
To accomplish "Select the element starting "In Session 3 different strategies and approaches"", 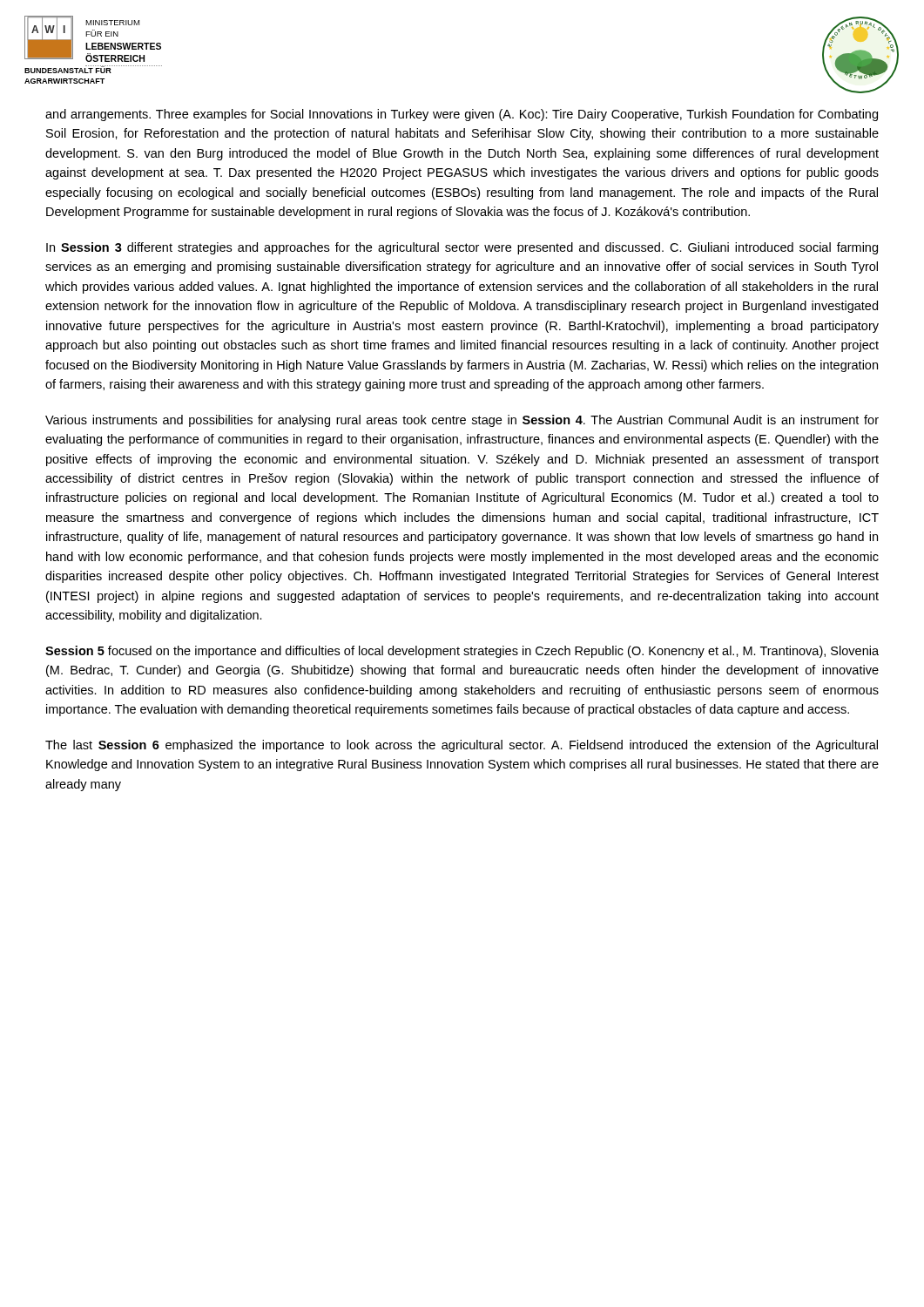I will [462, 316].
